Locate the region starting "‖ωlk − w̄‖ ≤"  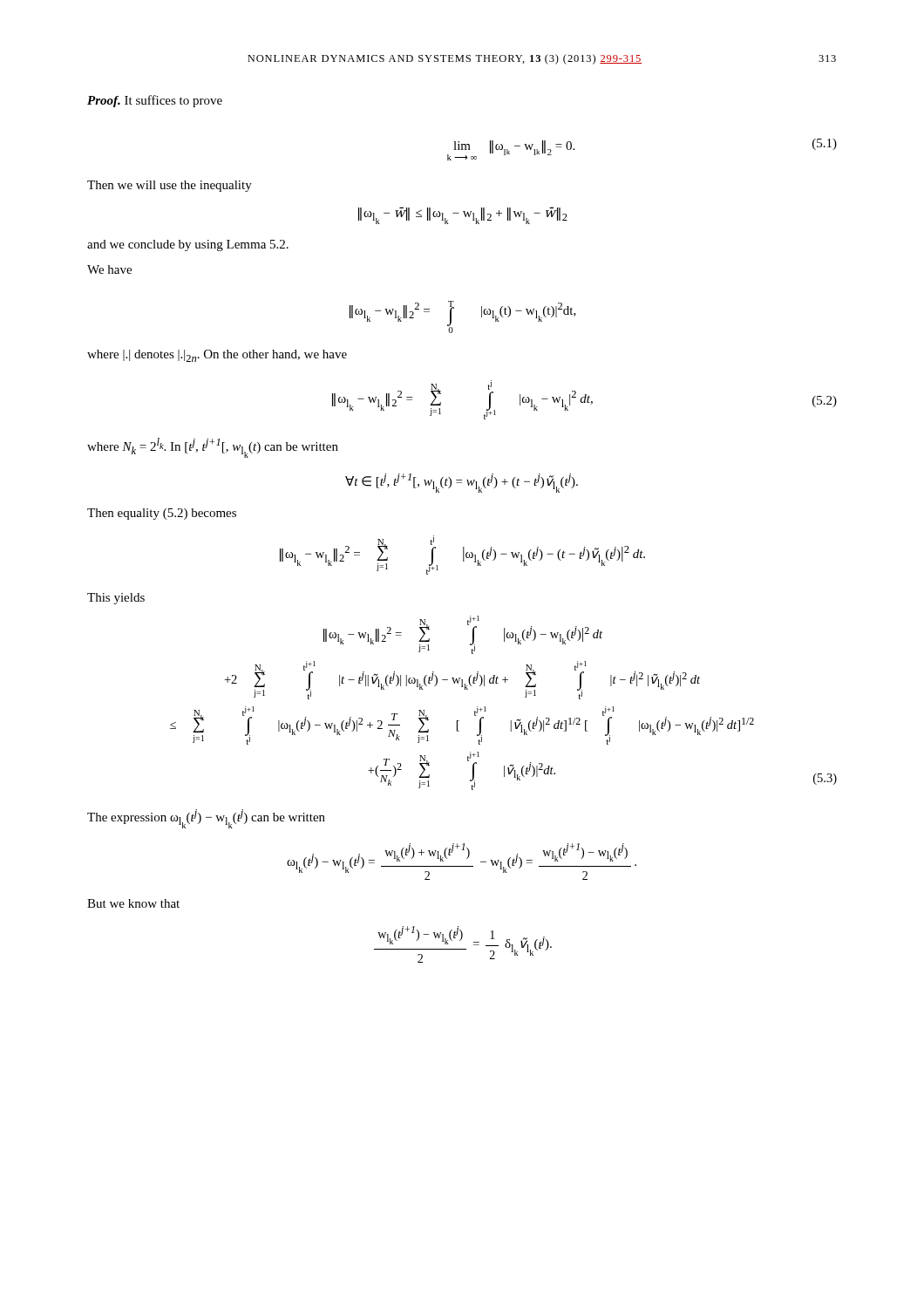(x=462, y=215)
